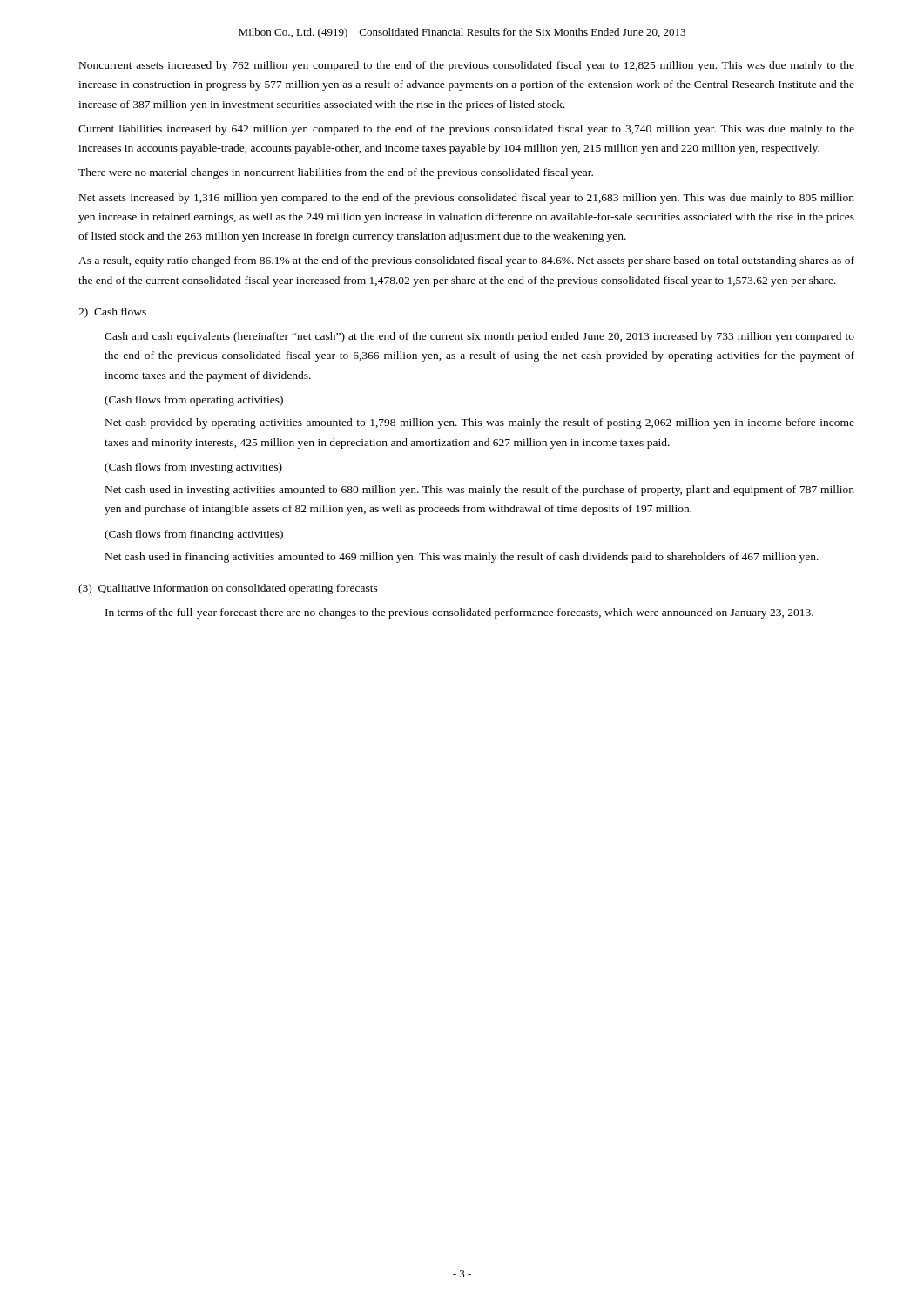Click on the text block that says "Cash and cash equivalents (hereinafter"
Image resolution: width=924 pixels, height=1307 pixels.
pyautogui.click(x=479, y=355)
